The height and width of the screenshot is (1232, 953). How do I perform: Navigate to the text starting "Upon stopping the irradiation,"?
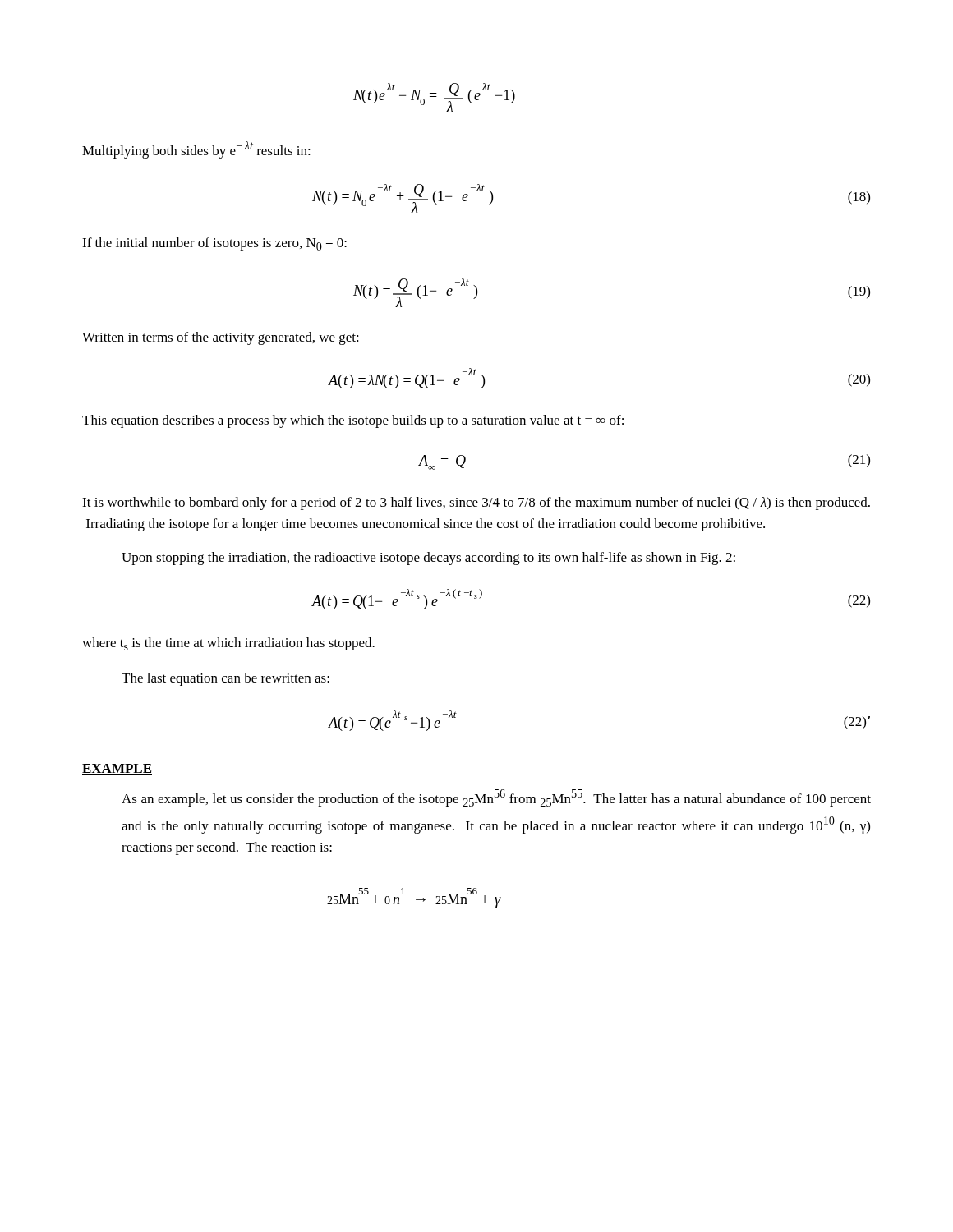[x=429, y=557]
